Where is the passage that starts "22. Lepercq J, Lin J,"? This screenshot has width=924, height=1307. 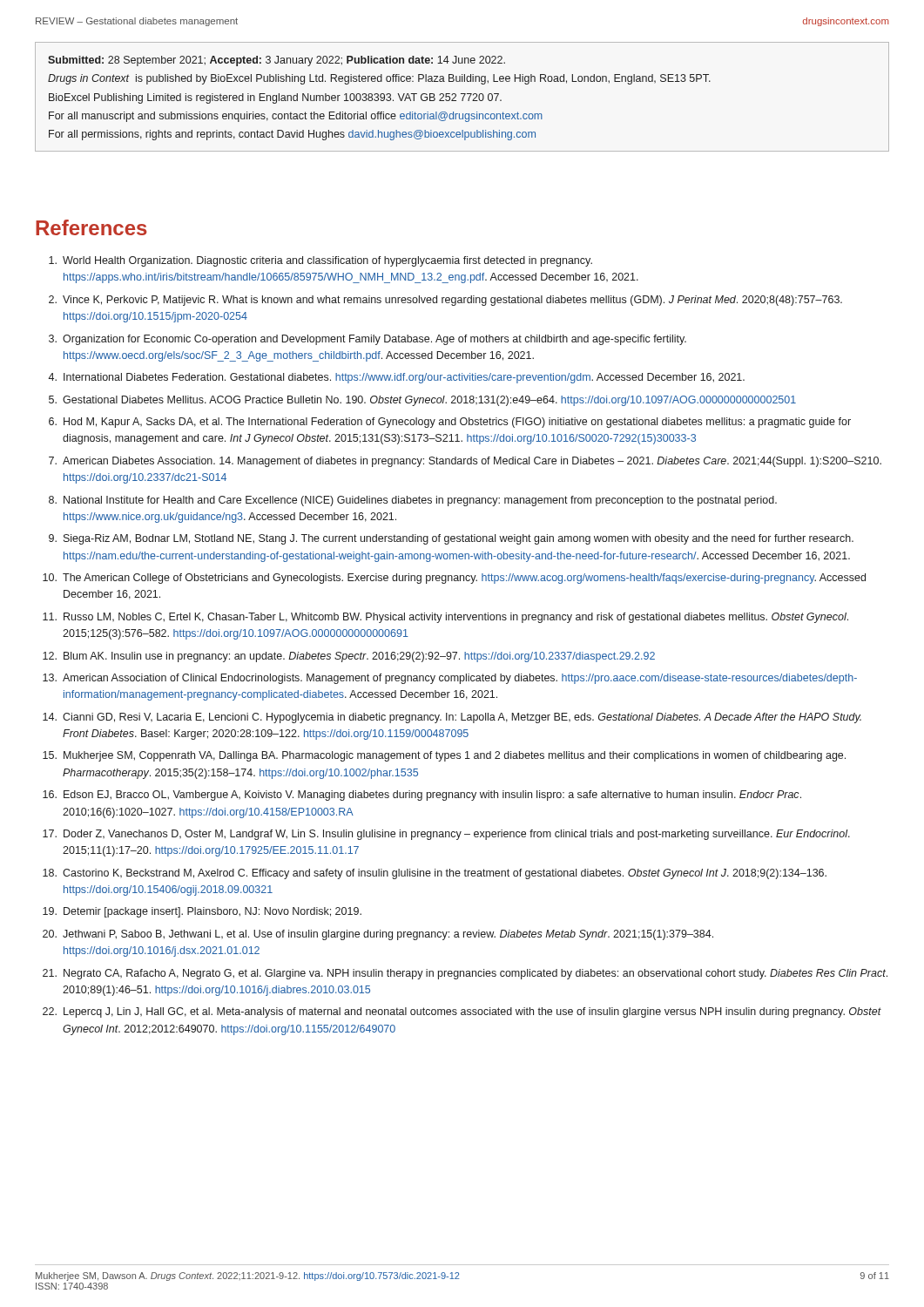[462, 1021]
